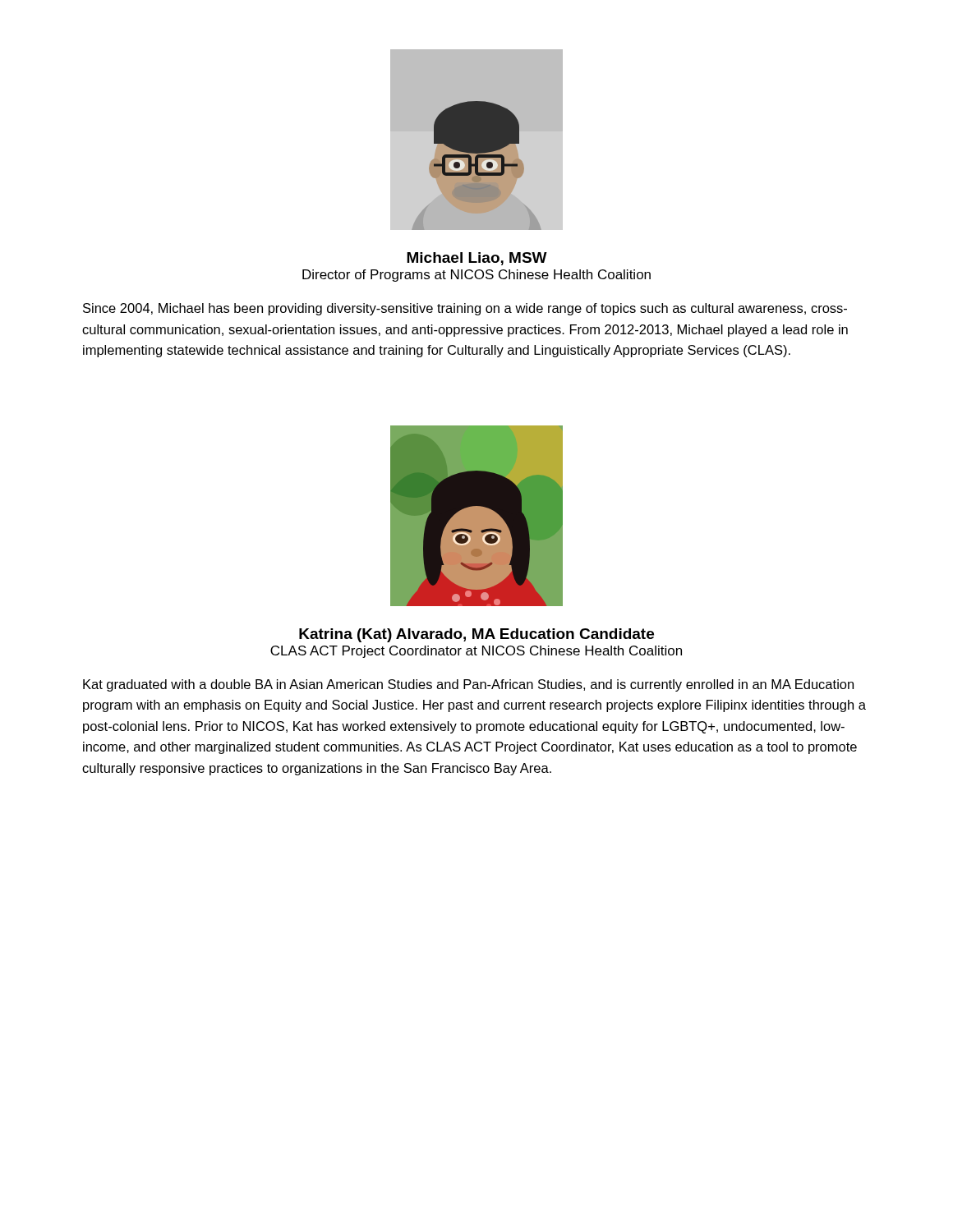Point to the text starting "CLAS ACT Project Coordinator at NICOS Chinese Health"

(x=476, y=651)
